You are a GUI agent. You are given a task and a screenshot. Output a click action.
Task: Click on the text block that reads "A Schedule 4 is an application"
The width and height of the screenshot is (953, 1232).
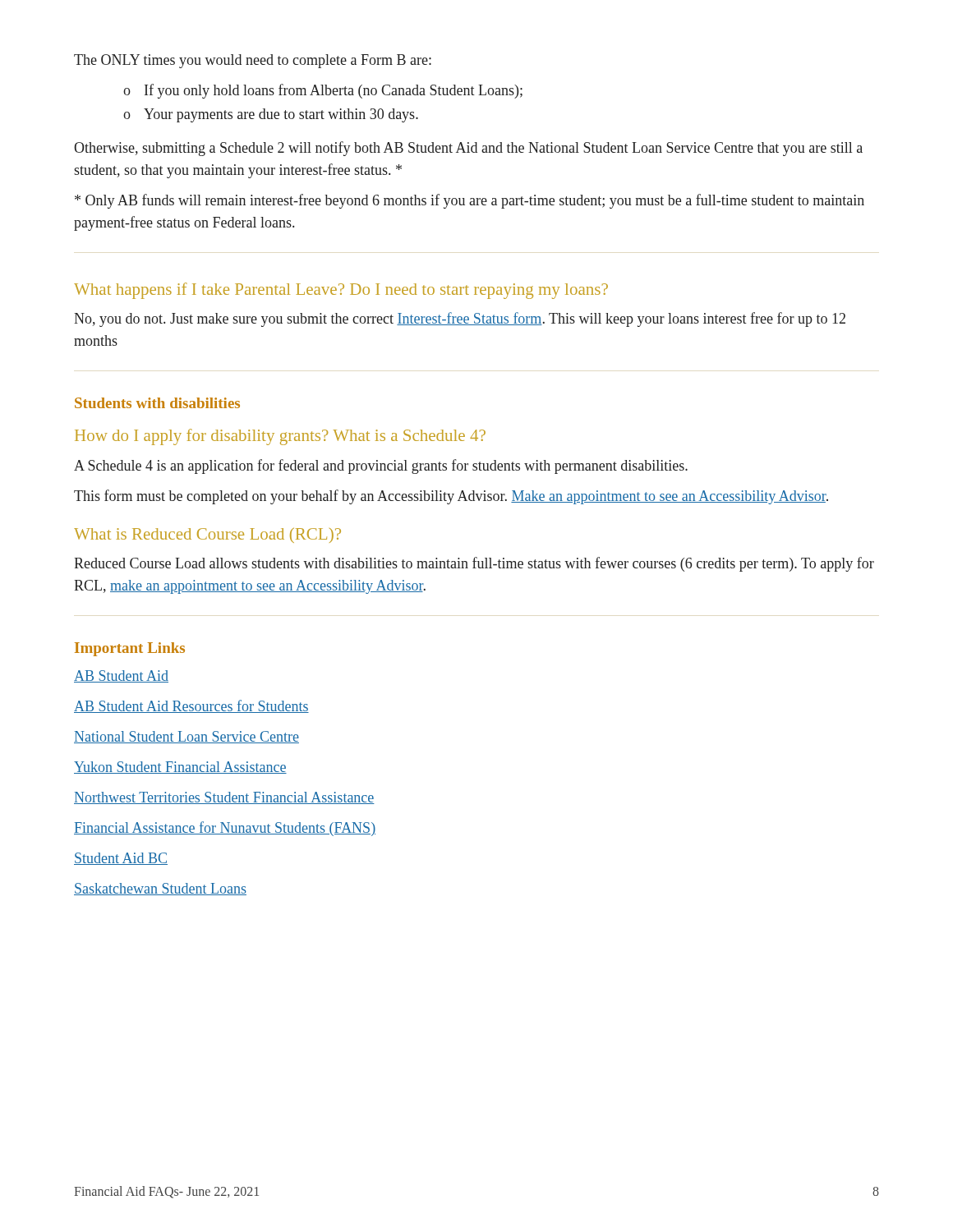coord(381,466)
